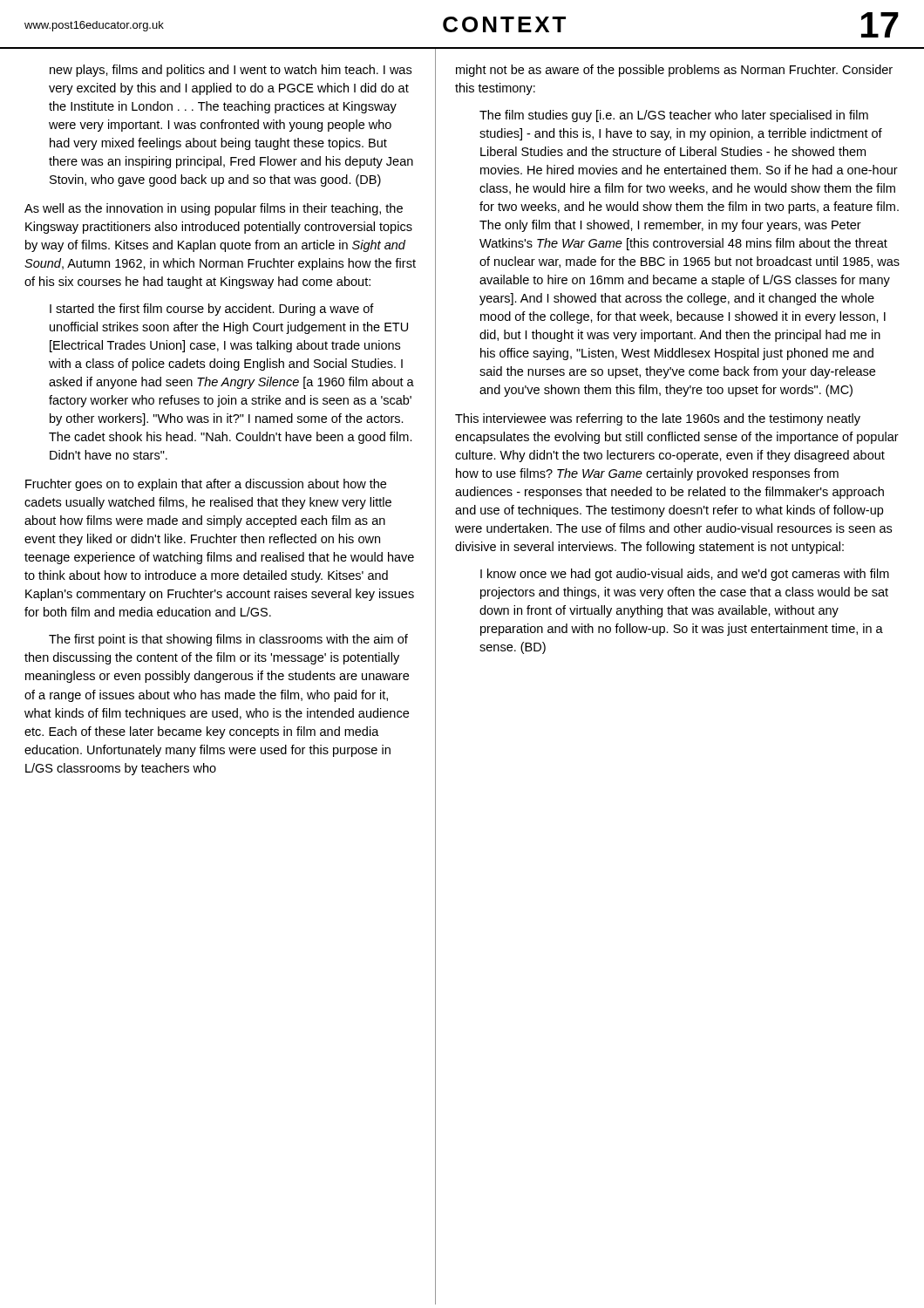Click on the text block containing "I know once we had got audio-visual"
Image resolution: width=924 pixels, height=1308 pixels.
coord(690,611)
